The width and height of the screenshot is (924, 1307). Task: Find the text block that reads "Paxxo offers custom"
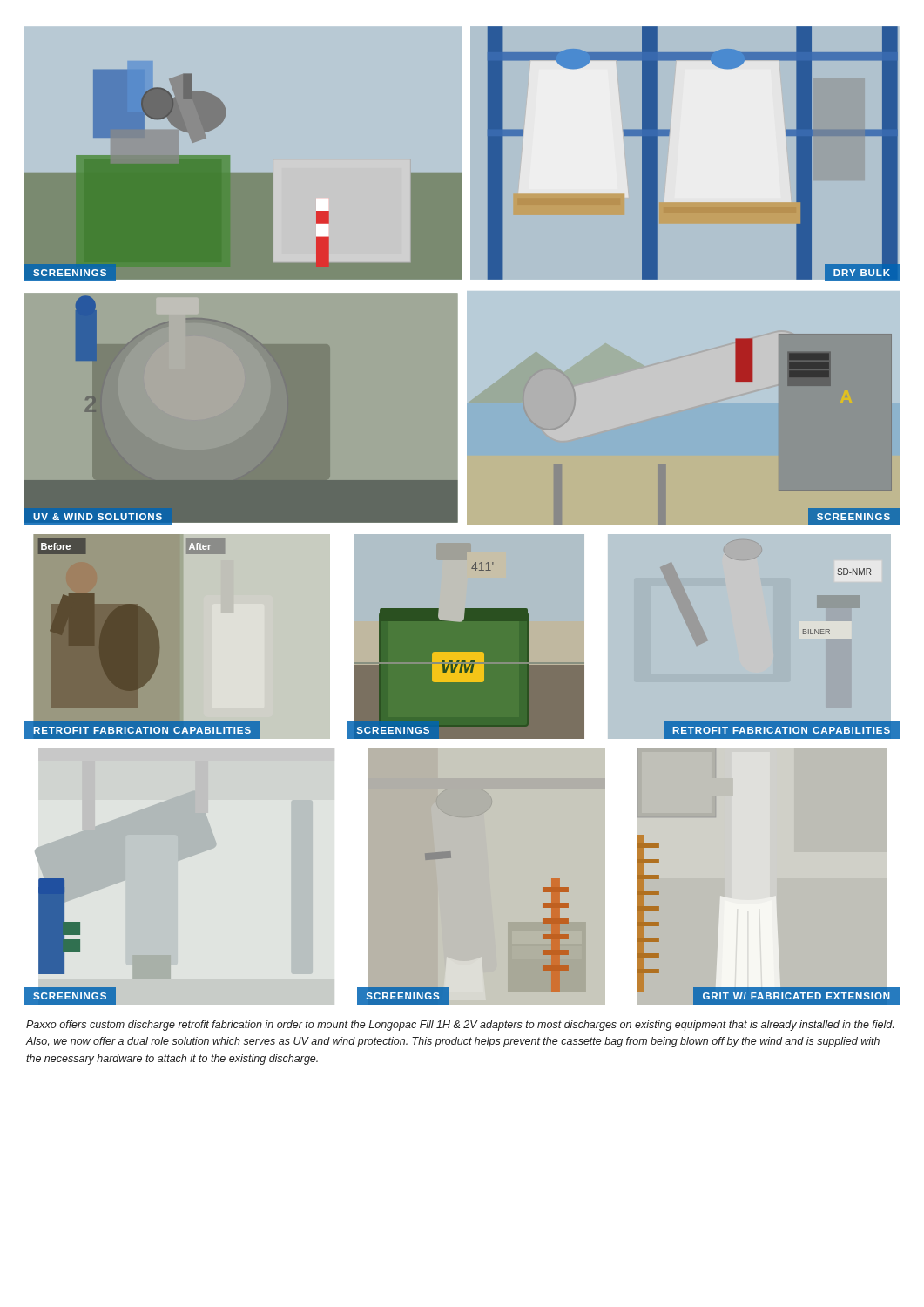coord(461,1042)
